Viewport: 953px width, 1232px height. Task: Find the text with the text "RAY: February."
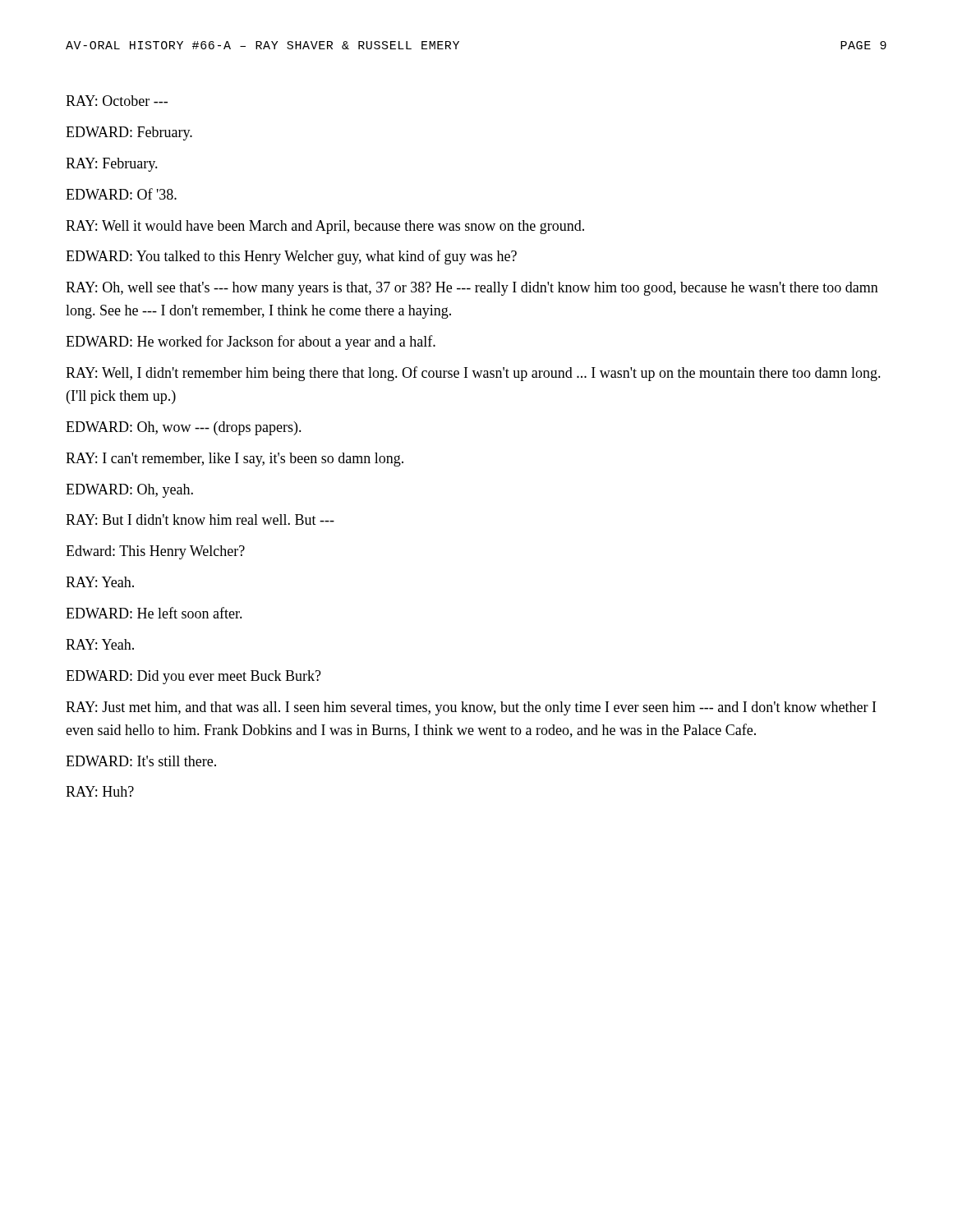[x=112, y=163]
